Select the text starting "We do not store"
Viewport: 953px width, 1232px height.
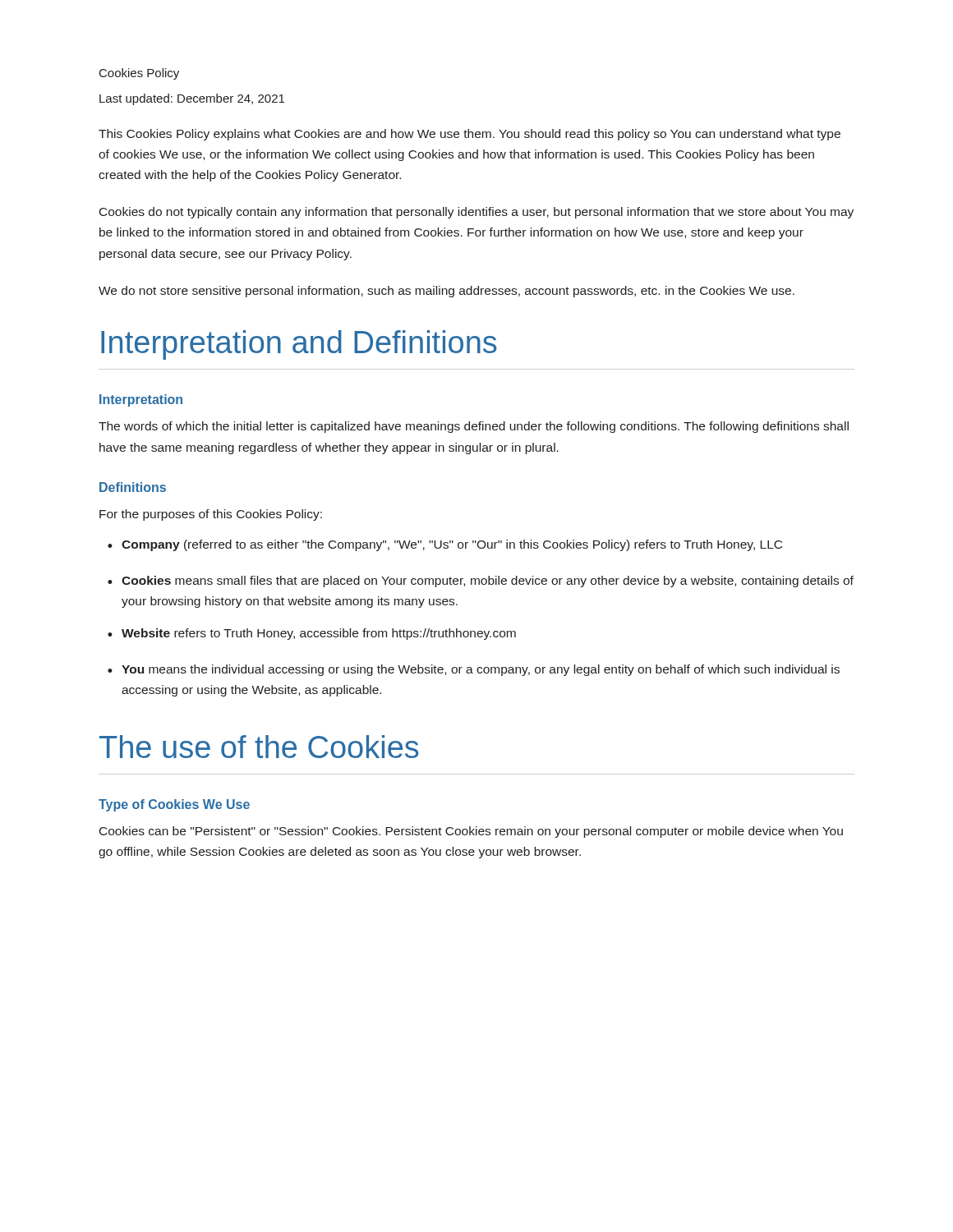[x=447, y=290]
